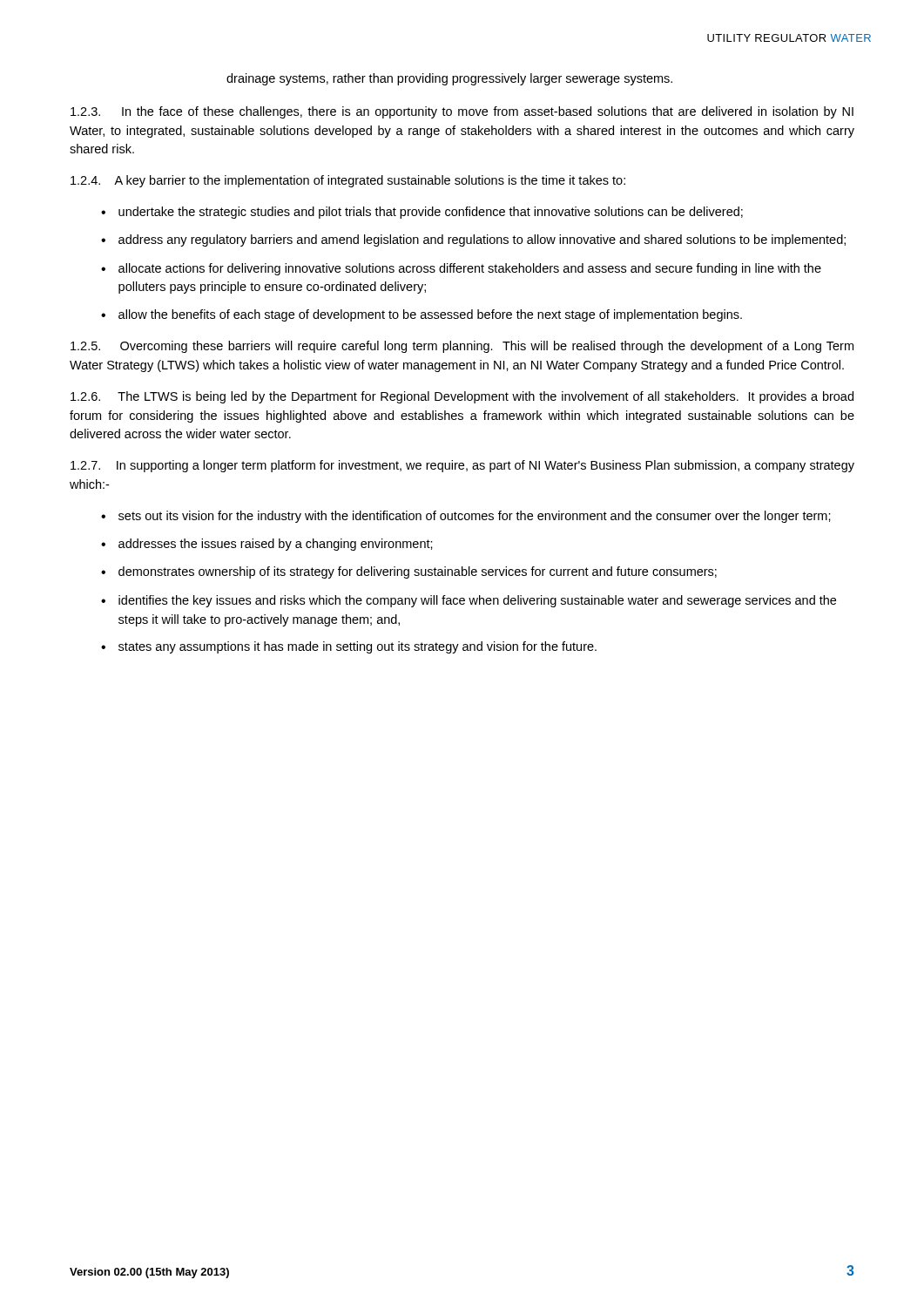The height and width of the screenshot is (1307, 924).
Task: Point to the block starting "identifies the key issues and risks"
Action: 477,610
